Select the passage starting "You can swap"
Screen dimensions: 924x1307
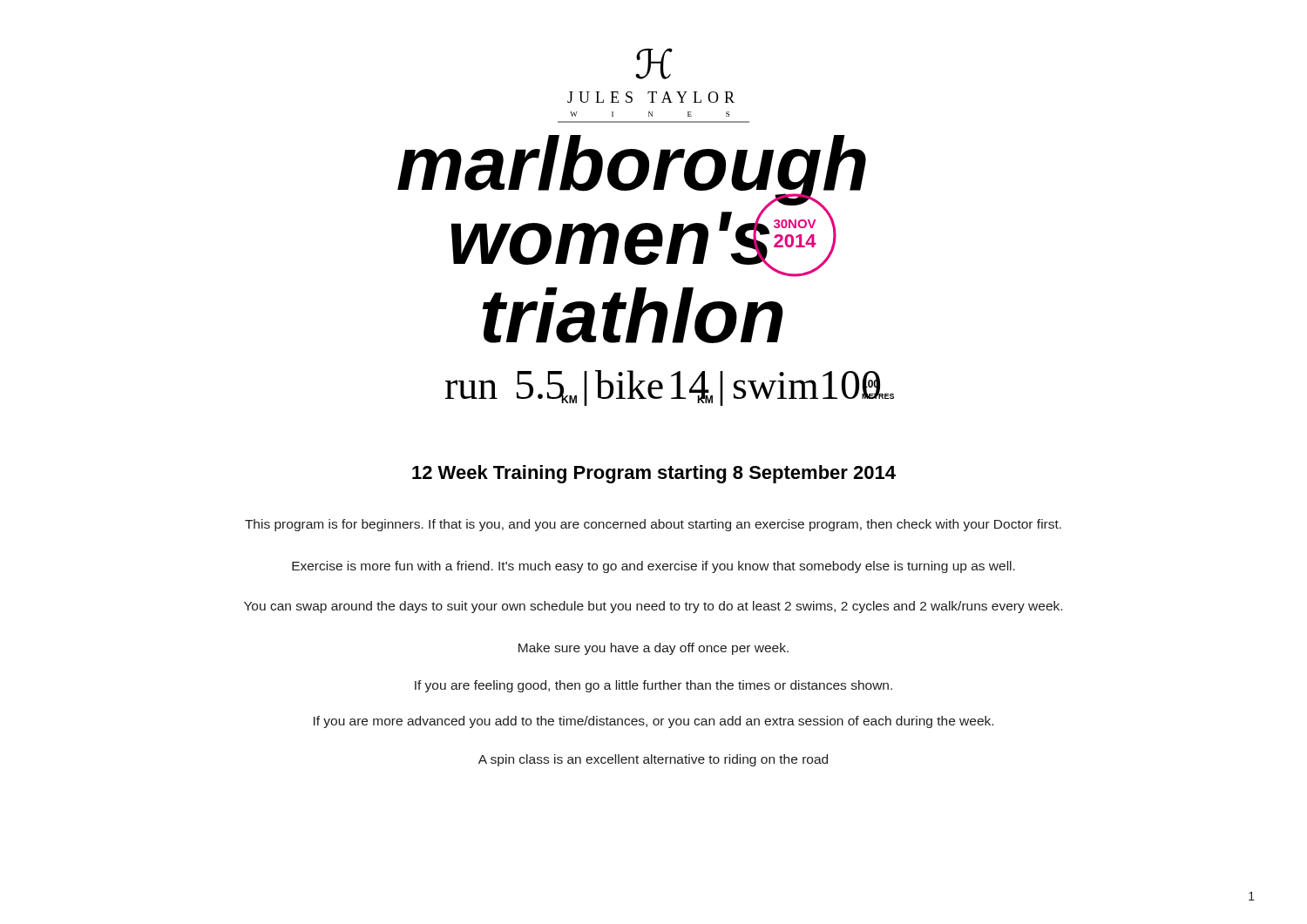[x=654, y=606]
